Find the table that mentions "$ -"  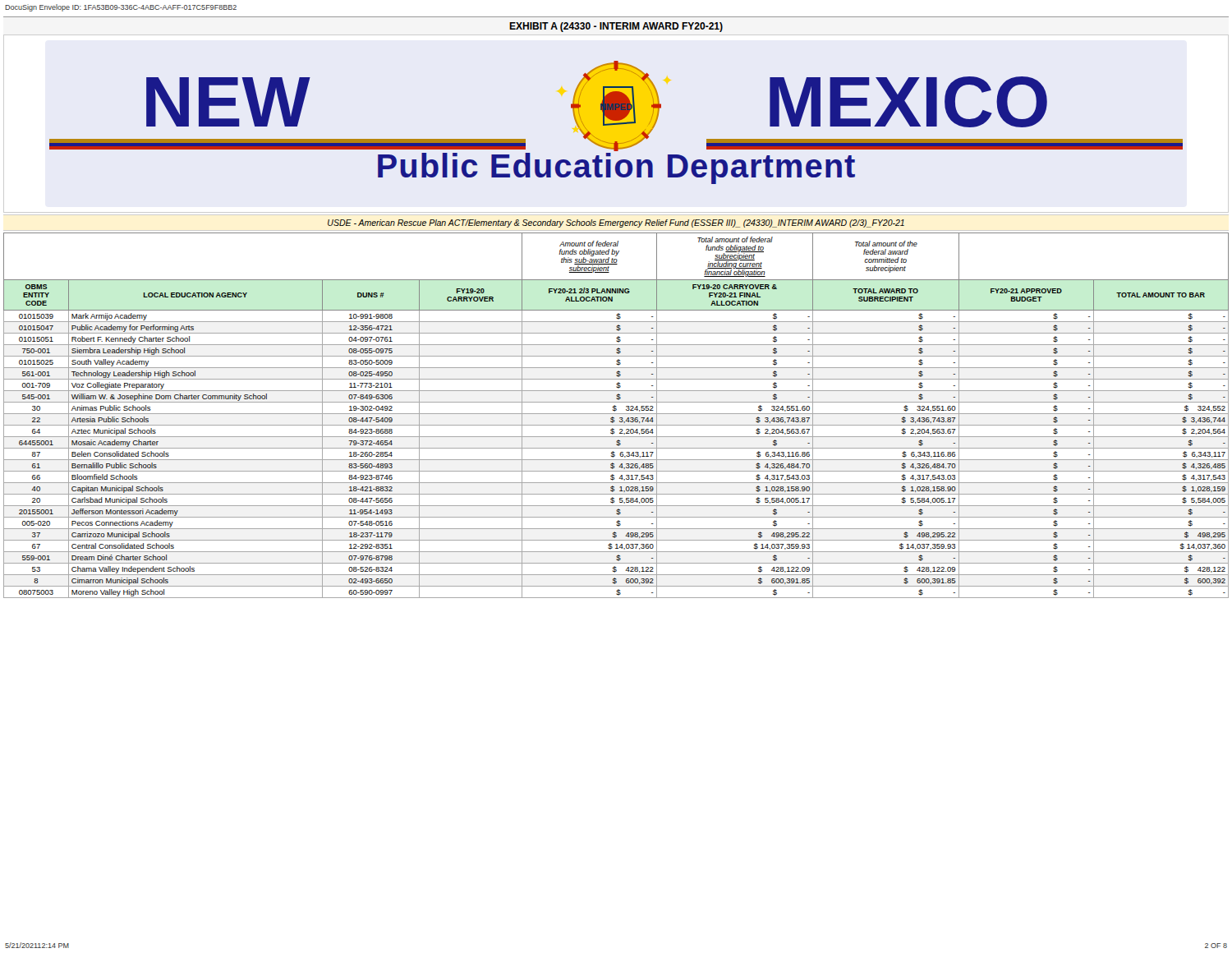coord(616,582)
